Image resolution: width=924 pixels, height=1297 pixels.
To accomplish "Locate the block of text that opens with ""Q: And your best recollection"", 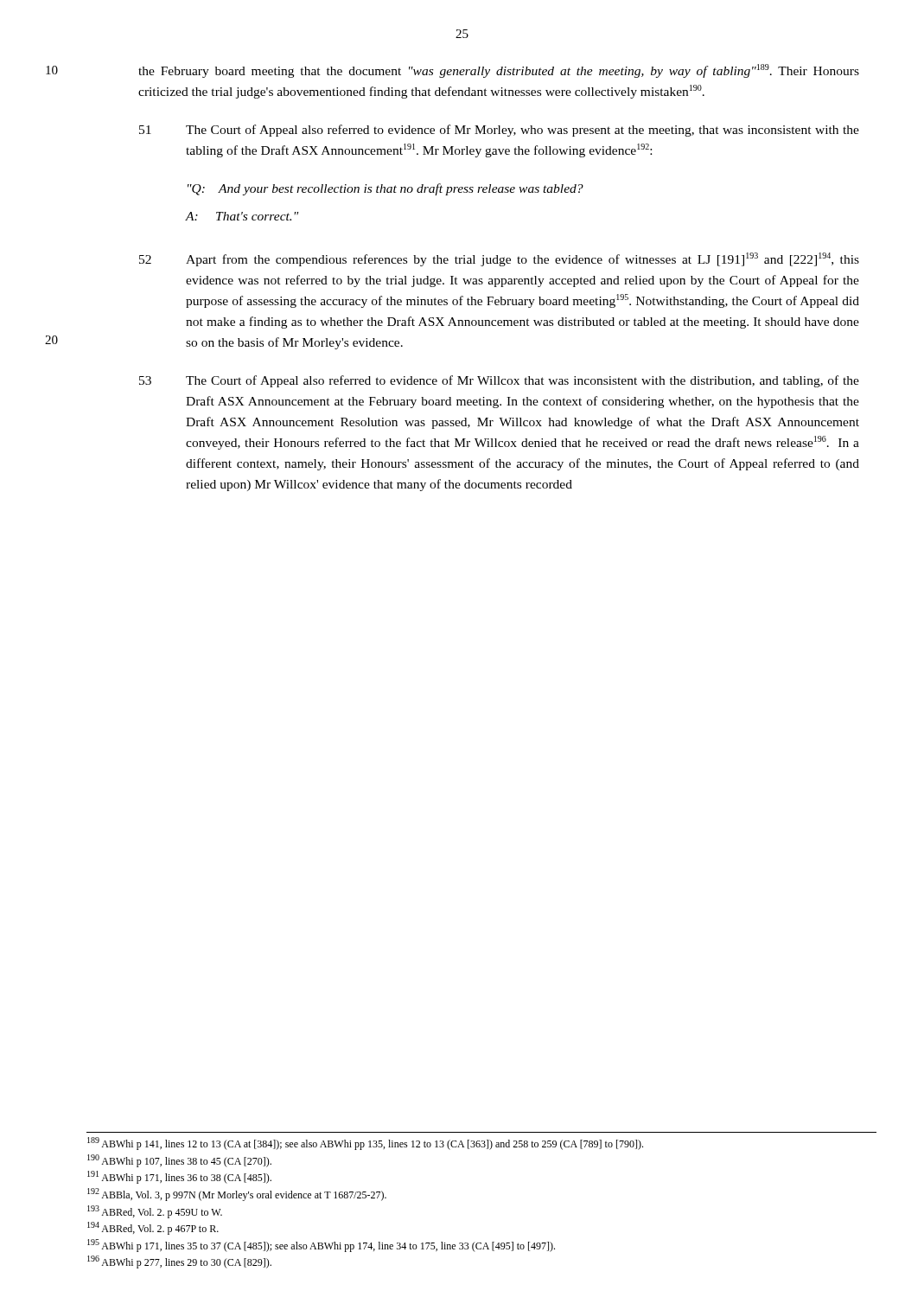I will pos(384,188).
